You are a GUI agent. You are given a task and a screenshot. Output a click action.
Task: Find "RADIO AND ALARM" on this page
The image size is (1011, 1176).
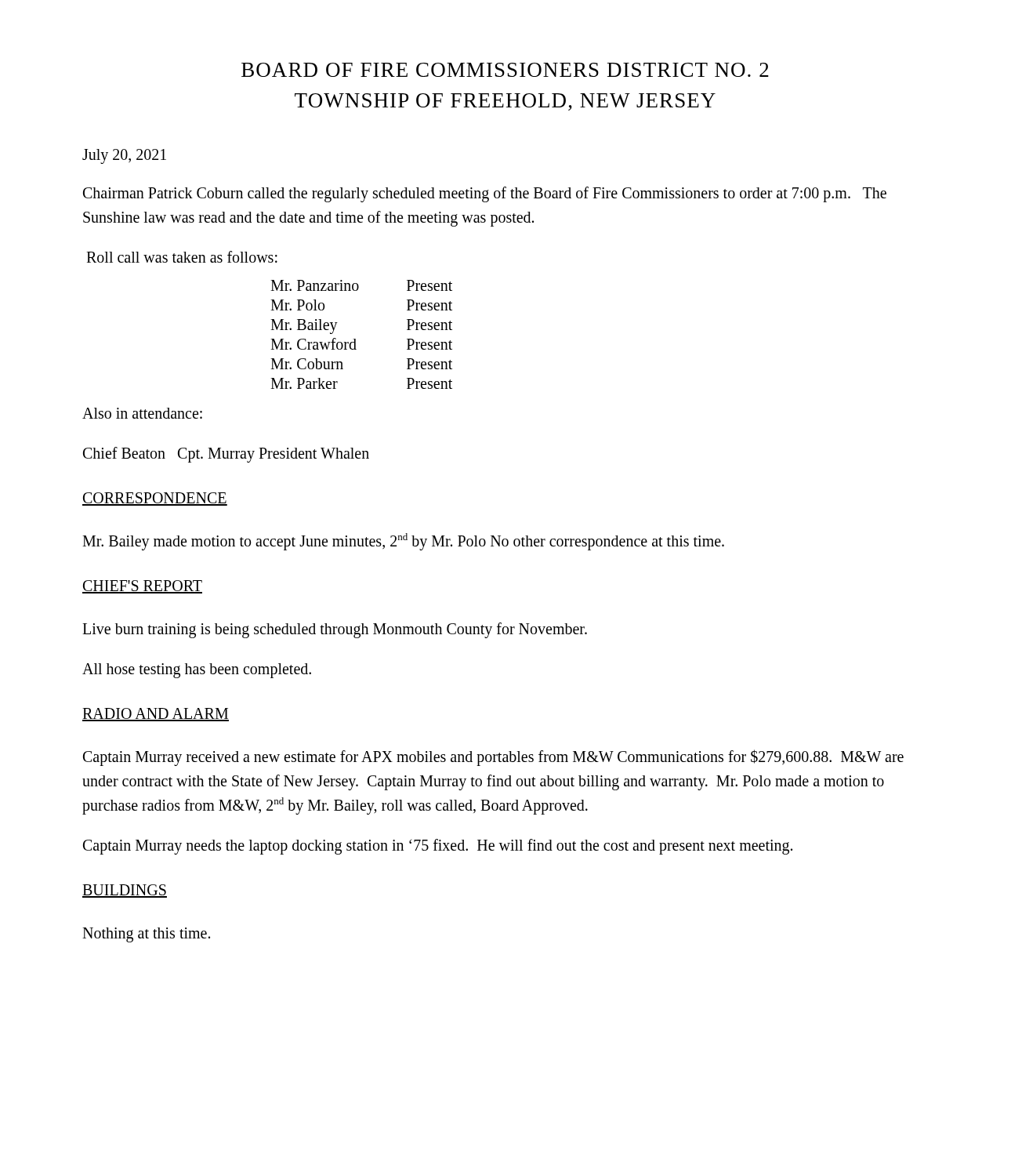(155, 714)
